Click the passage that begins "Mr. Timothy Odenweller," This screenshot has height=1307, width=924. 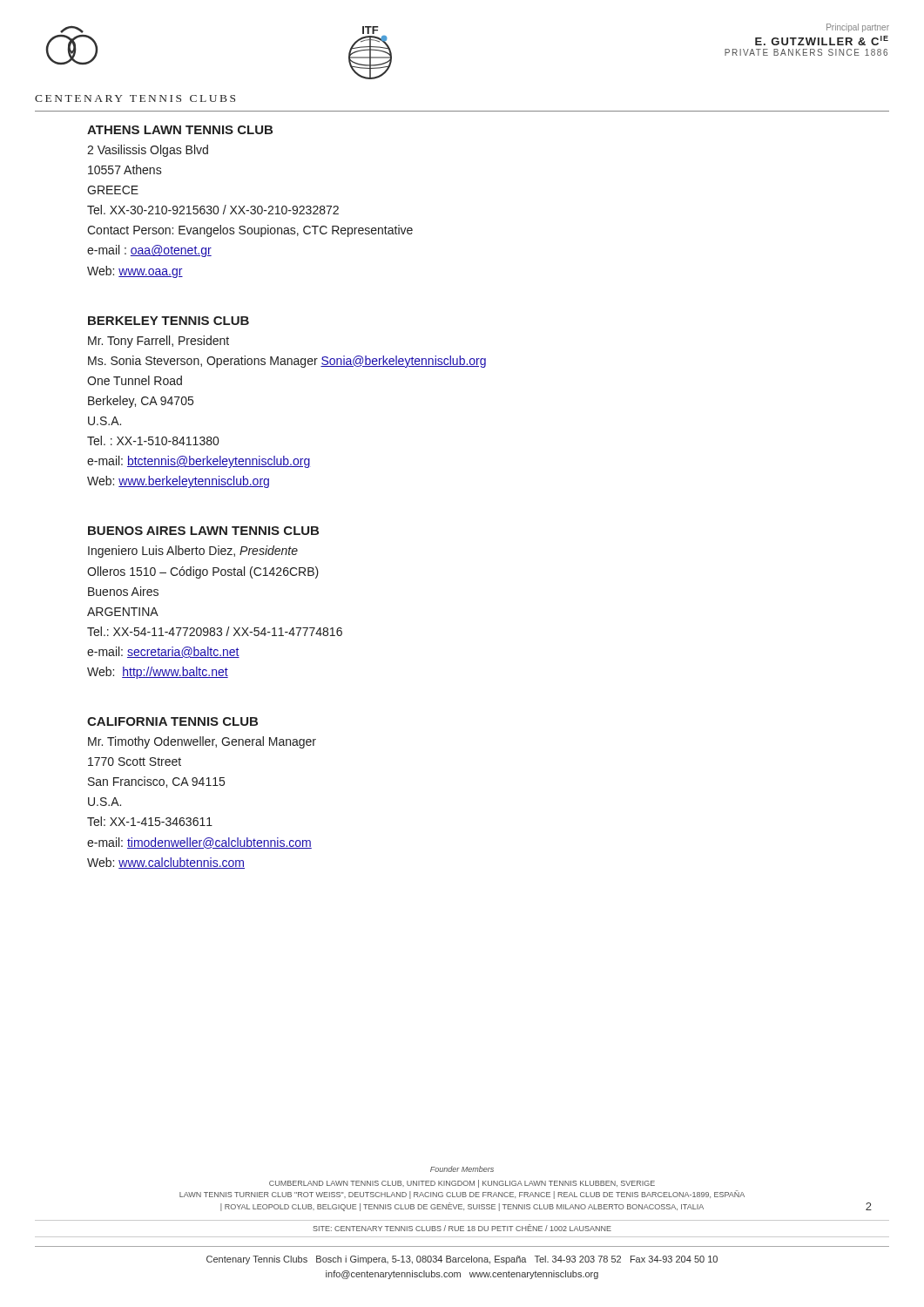202,742
